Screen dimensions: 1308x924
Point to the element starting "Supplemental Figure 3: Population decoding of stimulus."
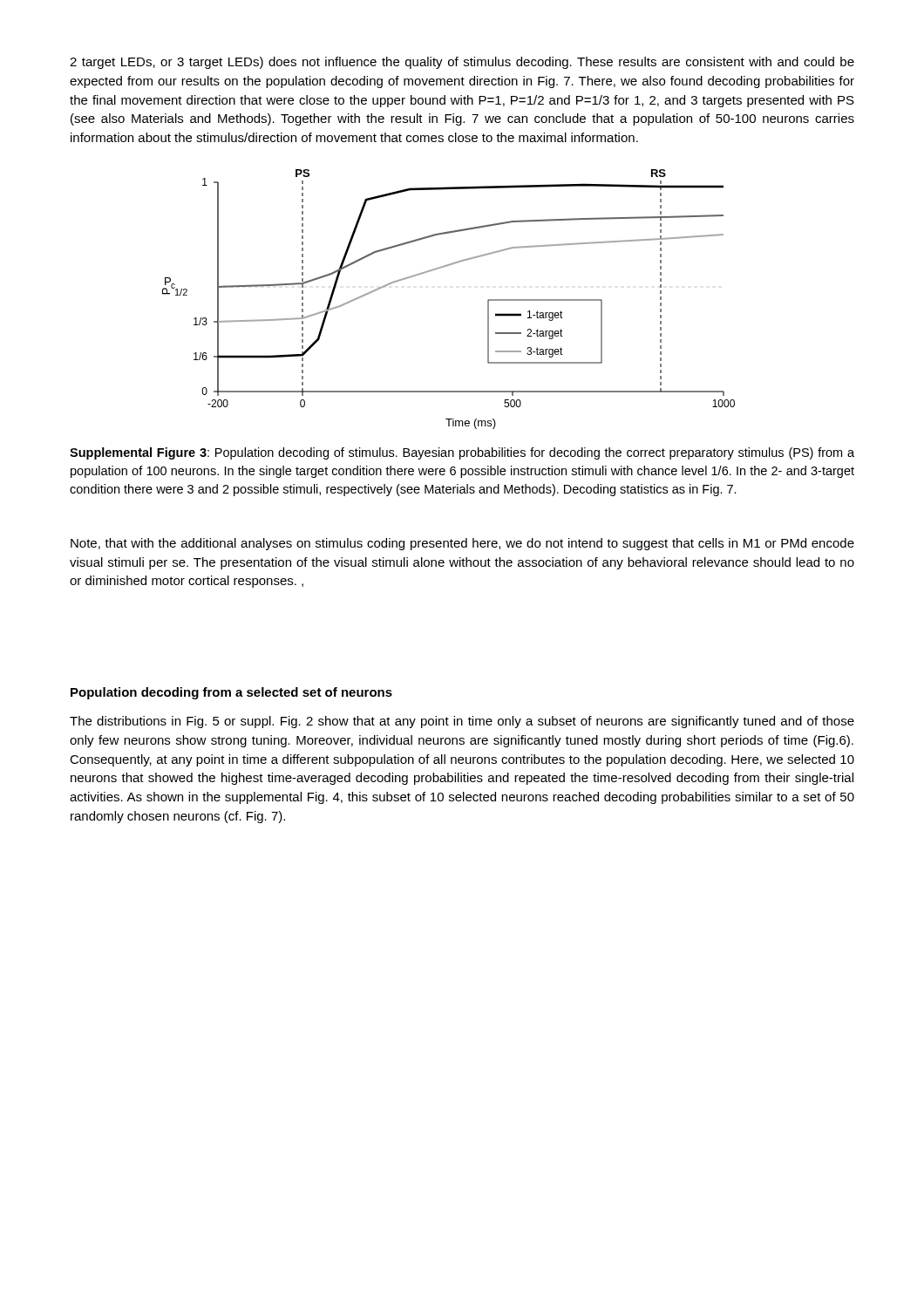(462, 471)
